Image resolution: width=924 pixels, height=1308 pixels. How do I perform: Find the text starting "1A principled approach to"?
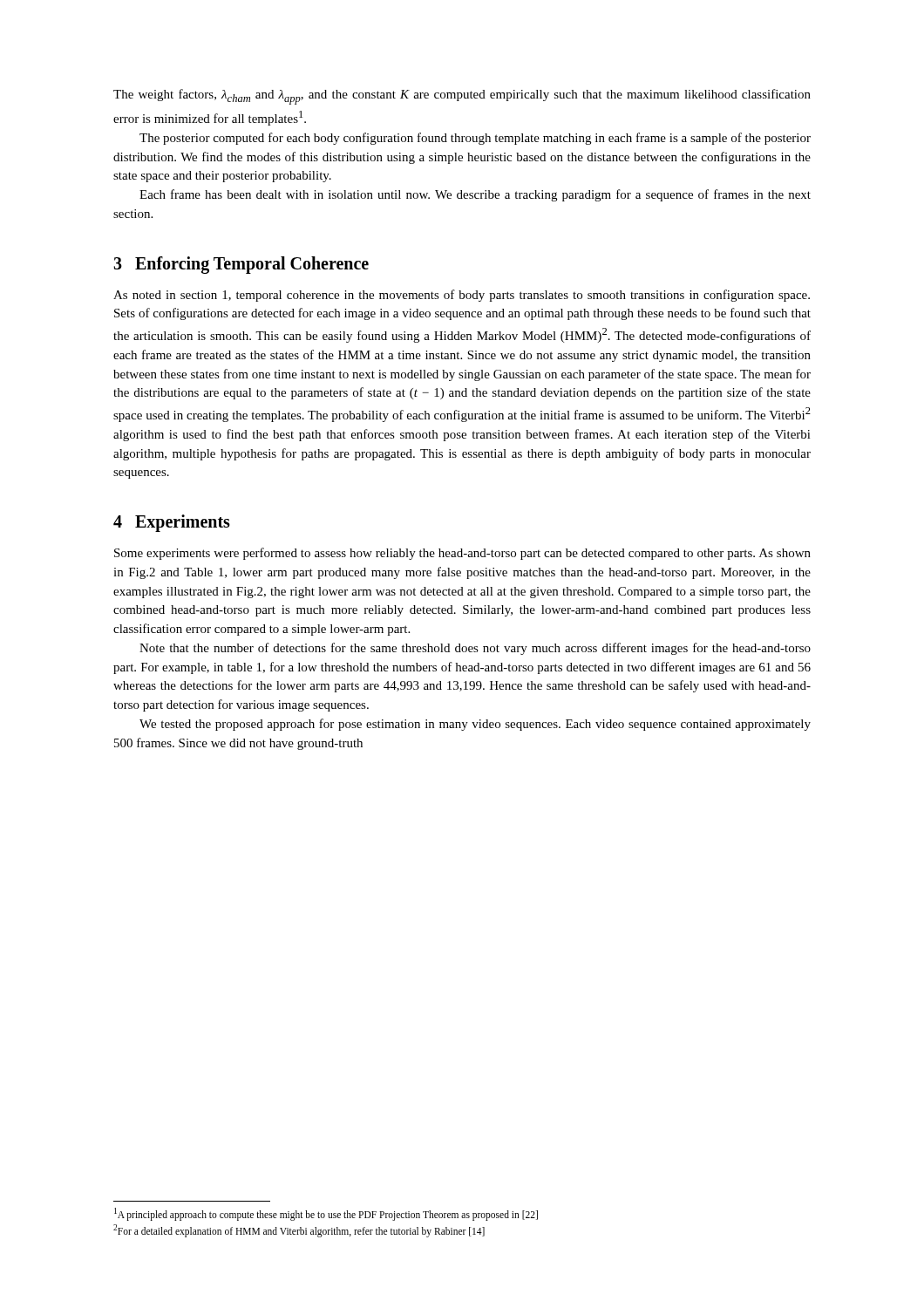coord(462,1220)
